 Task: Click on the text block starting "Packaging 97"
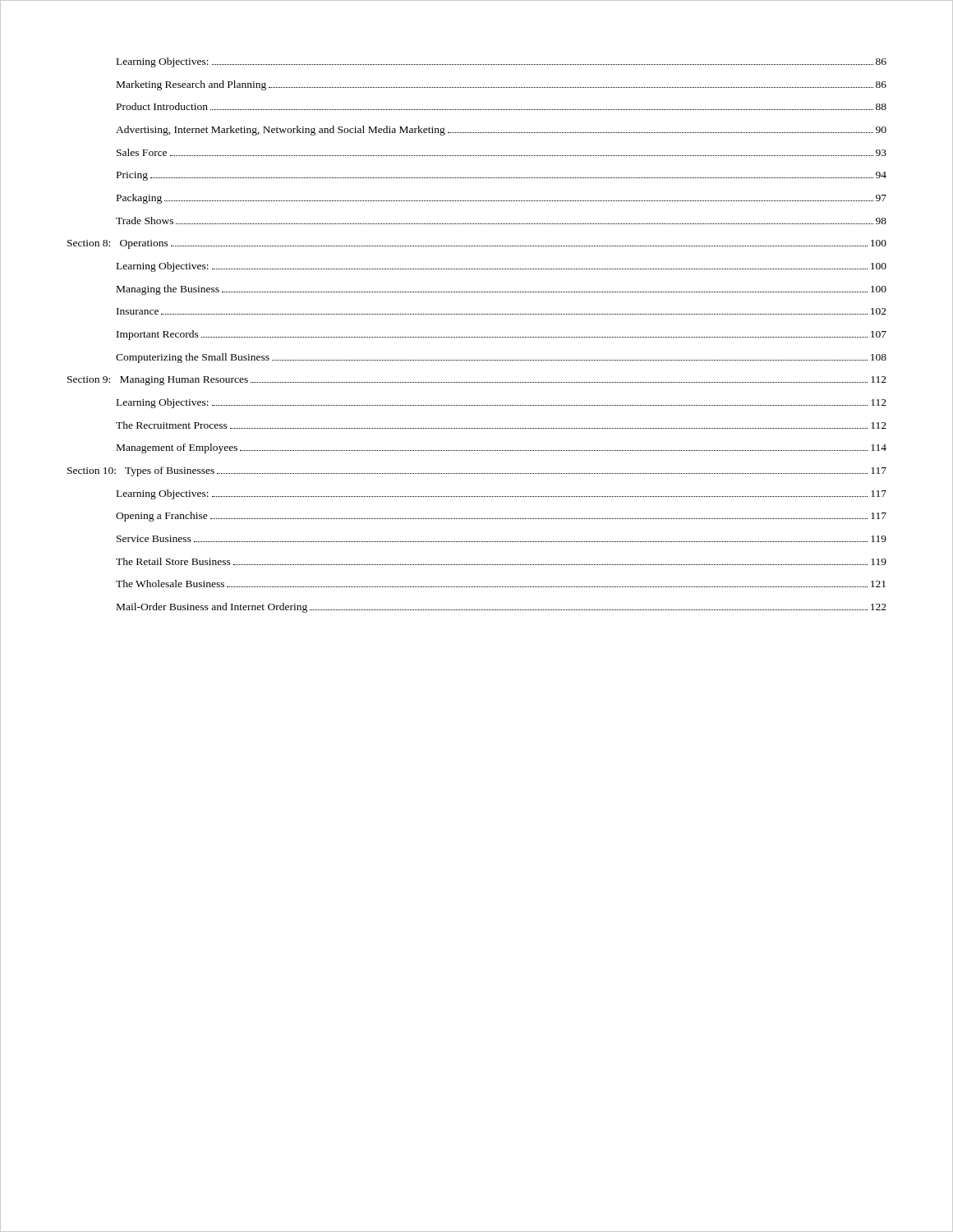pos(501,198)
